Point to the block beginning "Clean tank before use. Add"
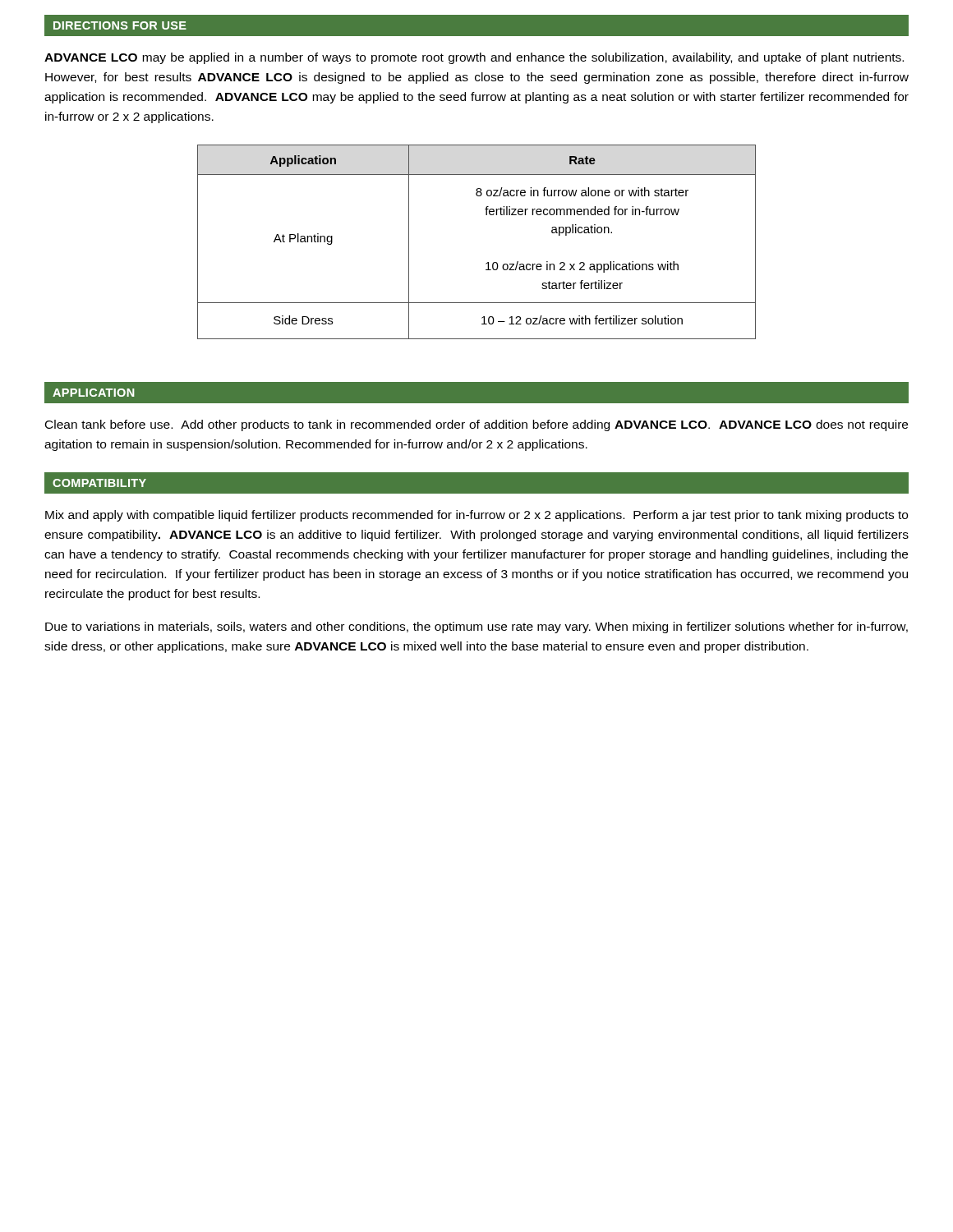The image size is (953, 1232). [476, 434]
